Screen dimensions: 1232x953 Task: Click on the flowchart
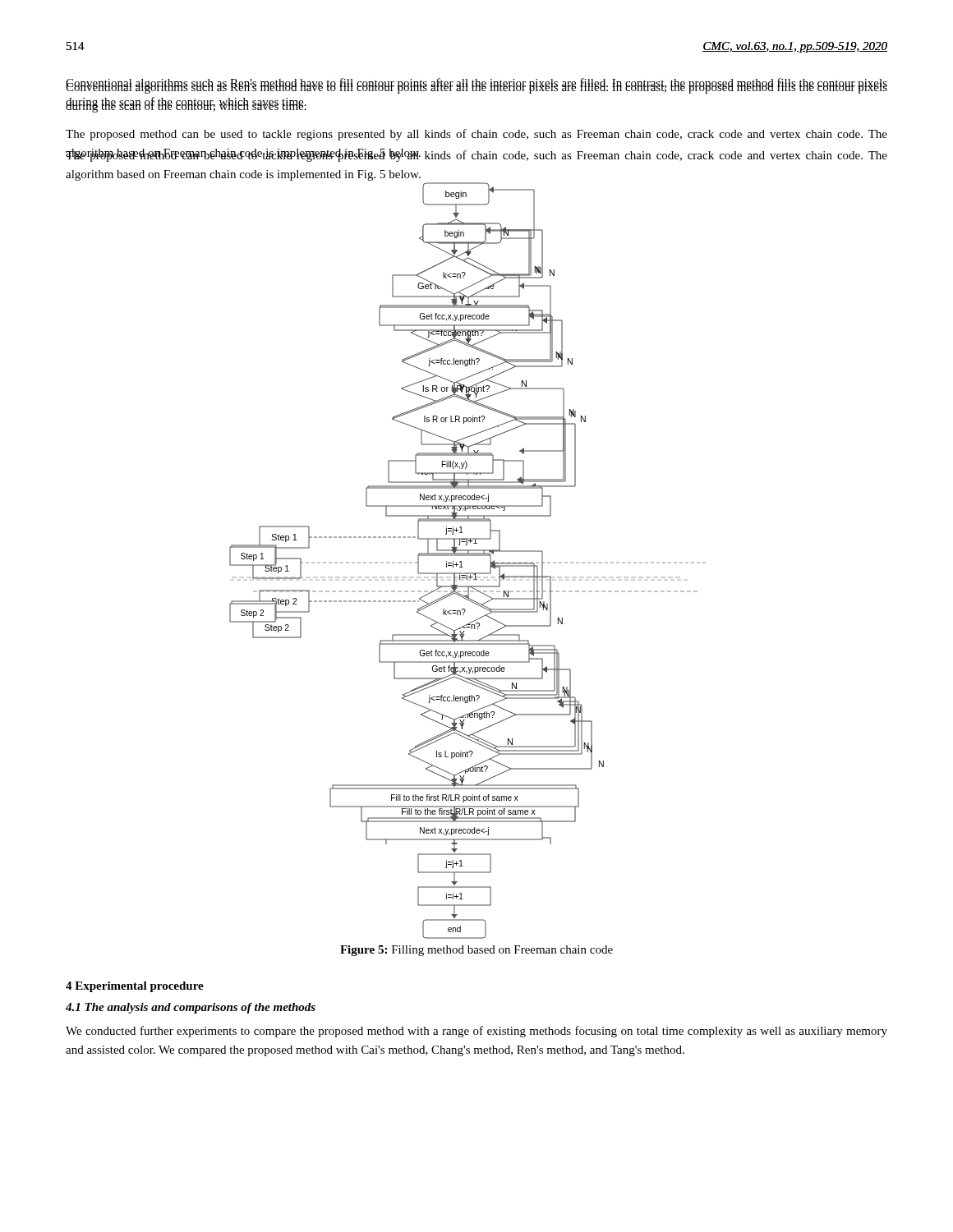pos(476,577)
